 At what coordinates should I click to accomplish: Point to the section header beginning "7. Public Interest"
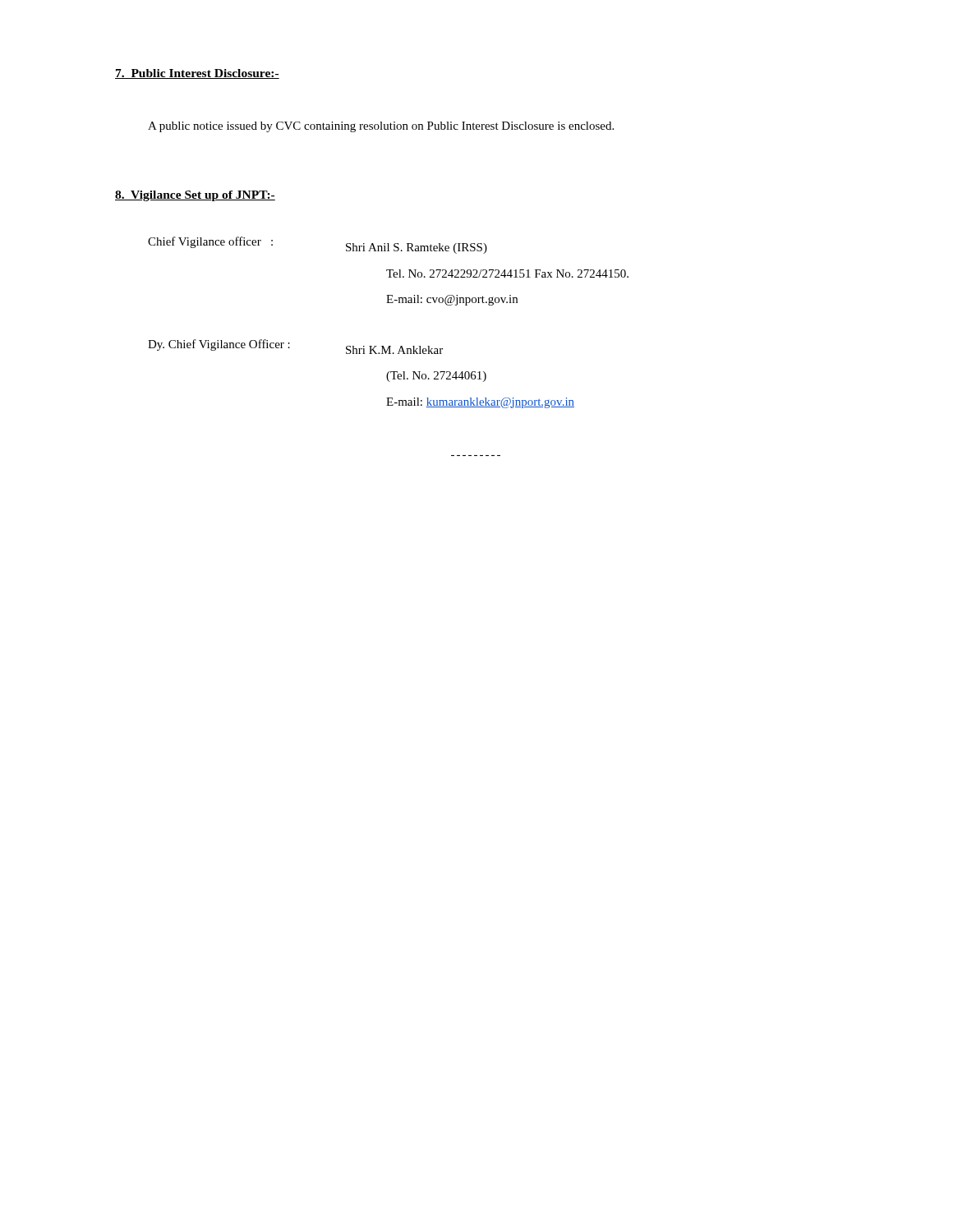pyautogui.click(x=197, y=73)
